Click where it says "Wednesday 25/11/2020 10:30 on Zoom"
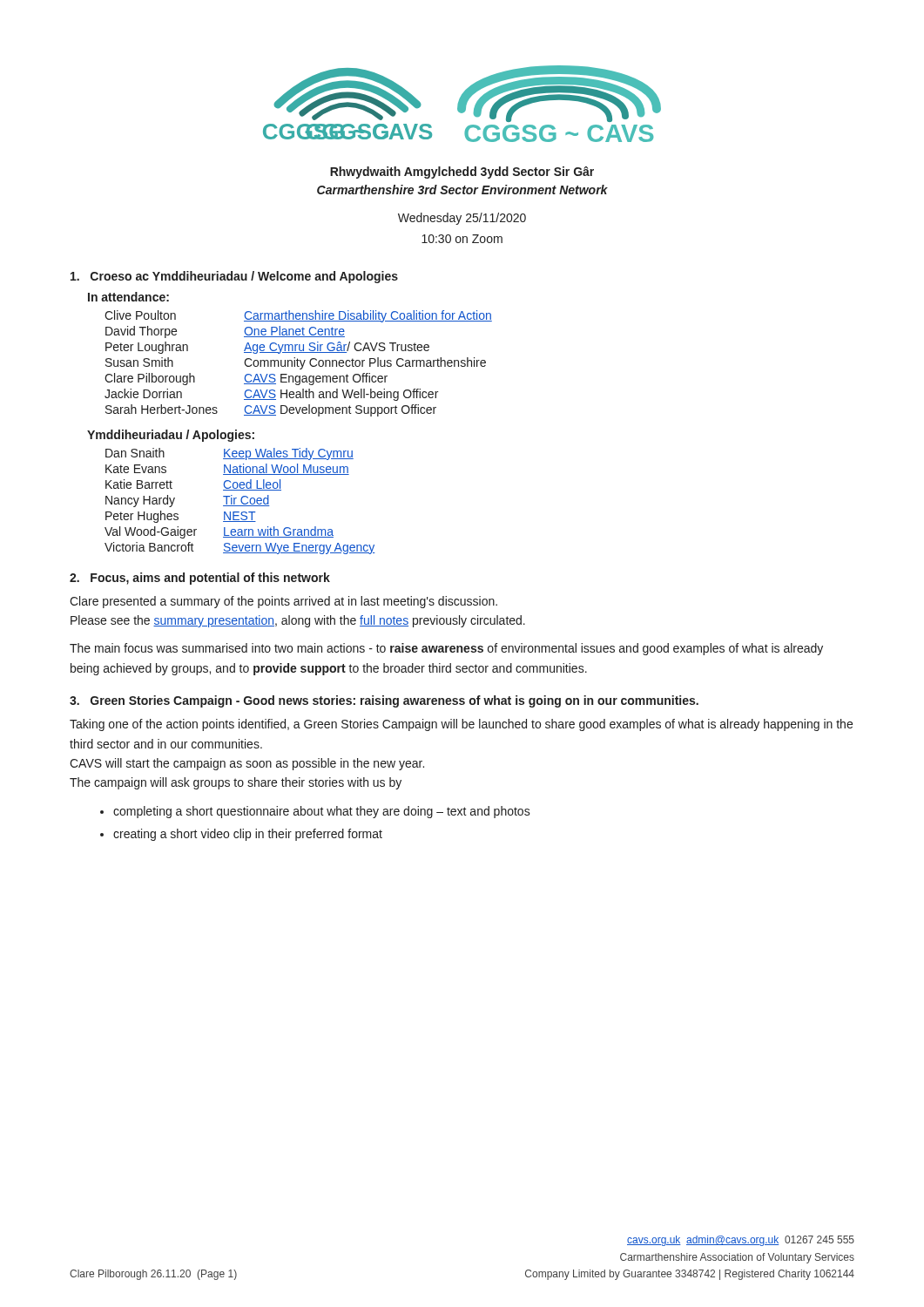 pyautogui.click(x=462, y=228)
